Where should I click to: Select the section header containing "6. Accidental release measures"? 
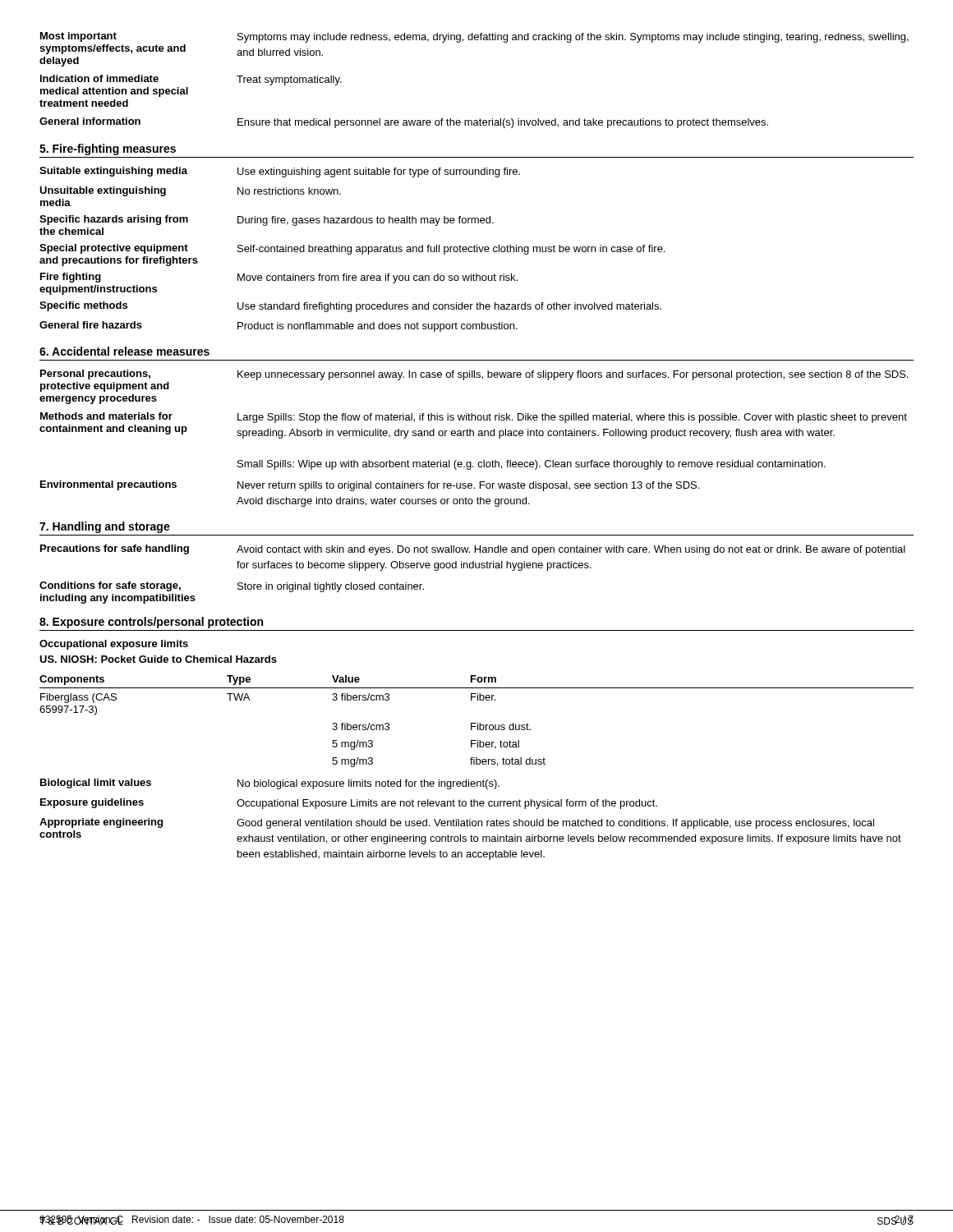click(125, 352)
